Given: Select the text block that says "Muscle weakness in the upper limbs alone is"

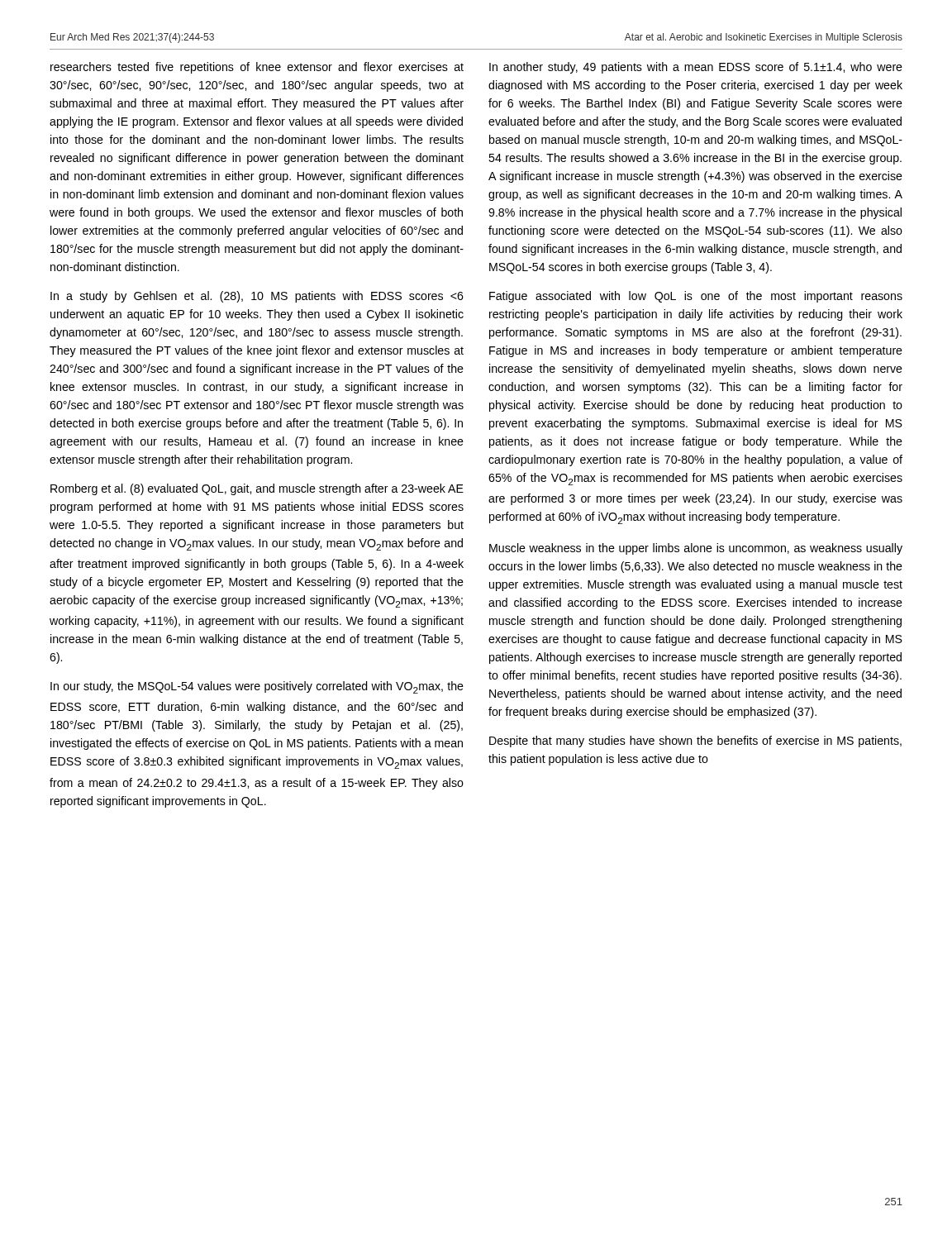Looking at the screenshot, I should coord(695,630).
